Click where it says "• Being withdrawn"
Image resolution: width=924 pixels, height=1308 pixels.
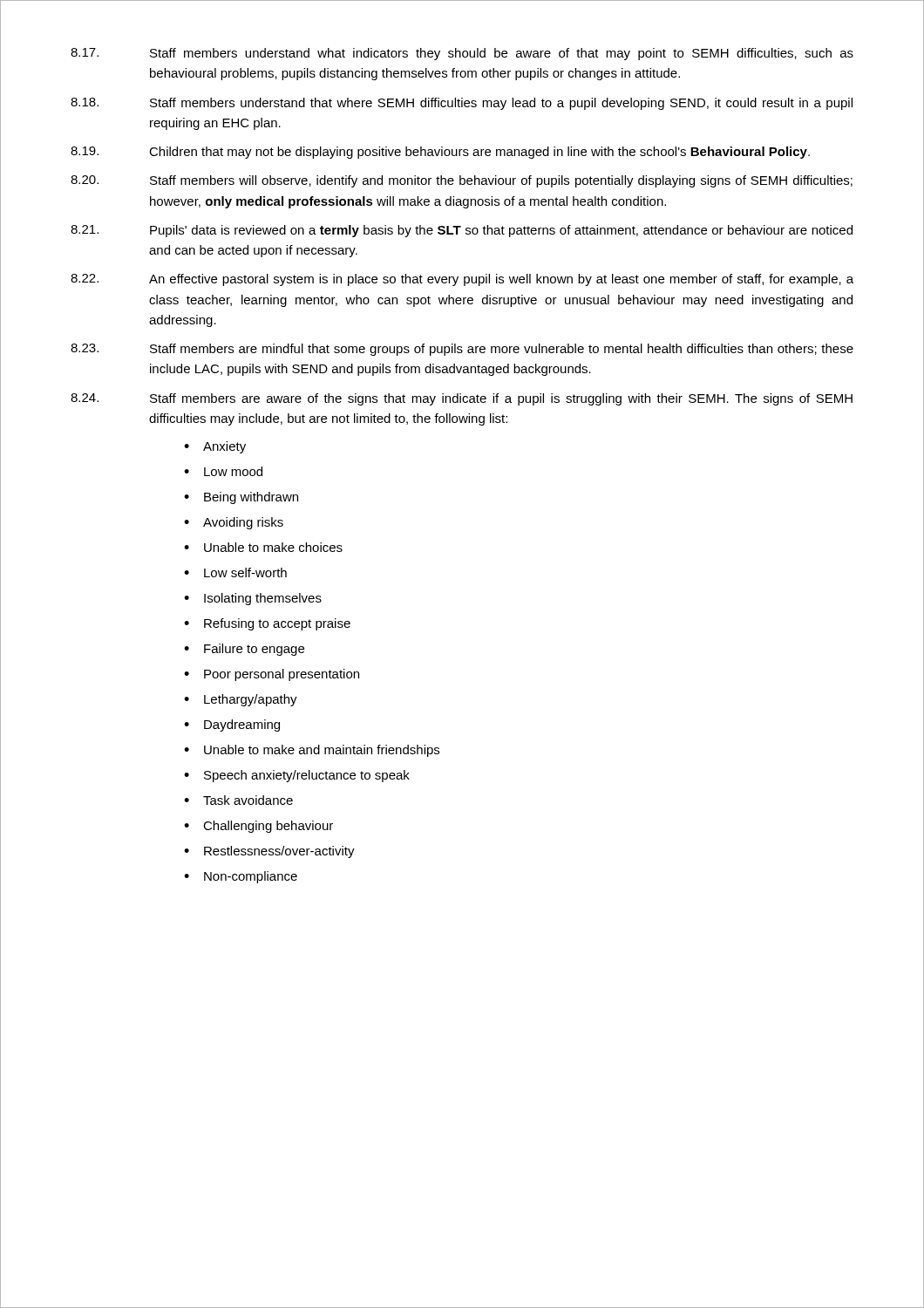click(241, 498)
